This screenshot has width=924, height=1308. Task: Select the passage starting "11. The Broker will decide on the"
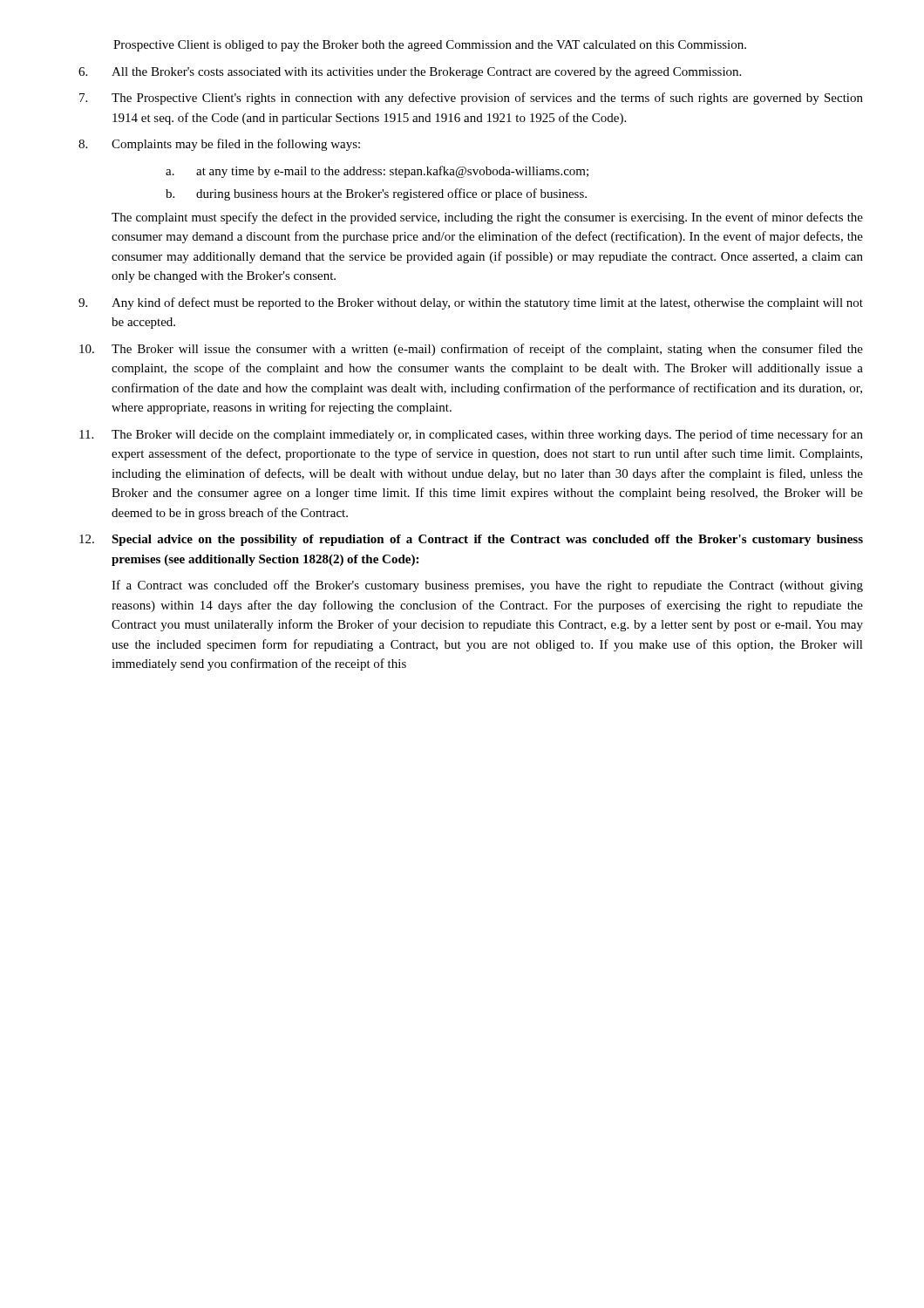click(x=471, y=473)
